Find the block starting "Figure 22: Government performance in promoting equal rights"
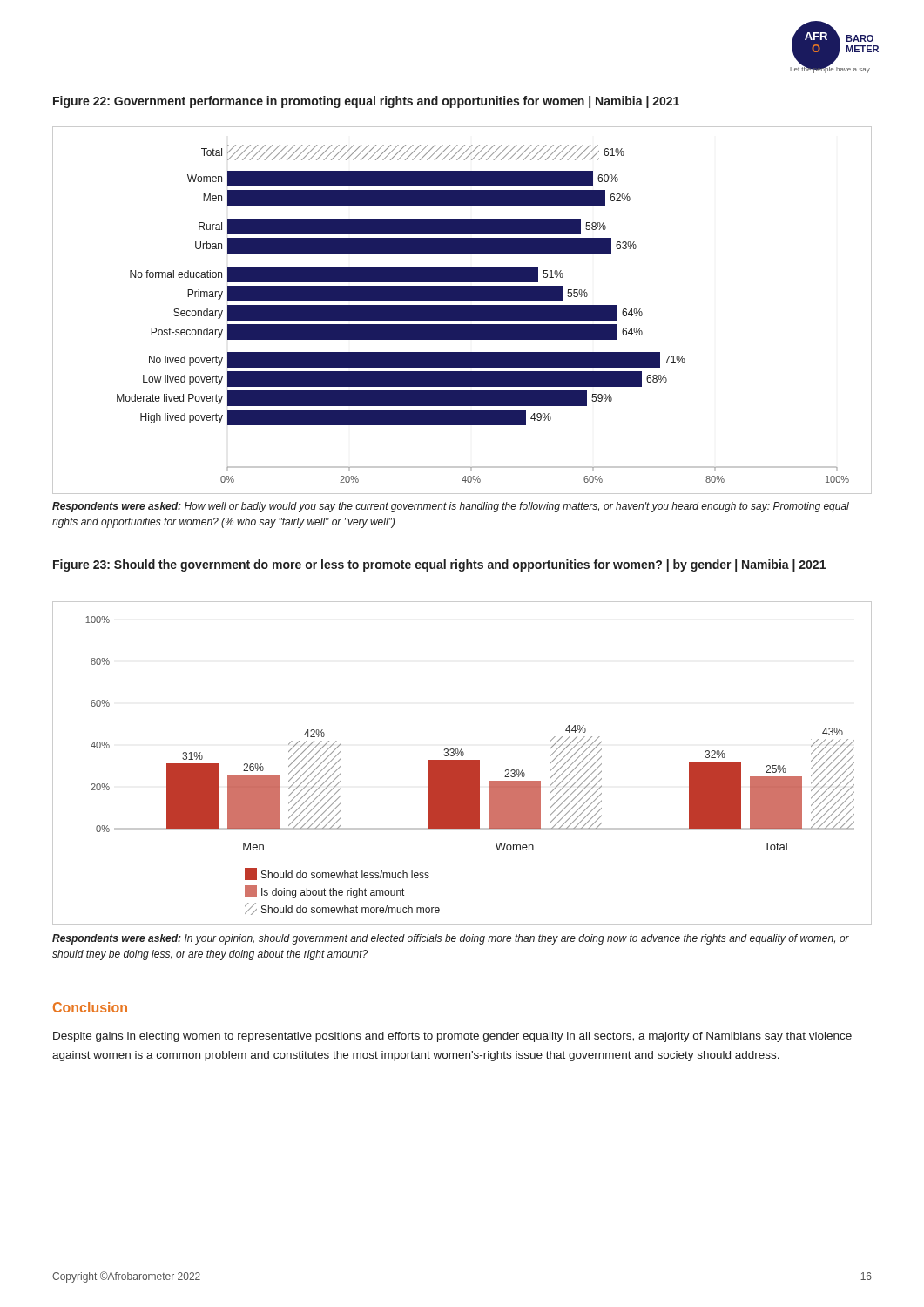 click(x=366, y=101)
